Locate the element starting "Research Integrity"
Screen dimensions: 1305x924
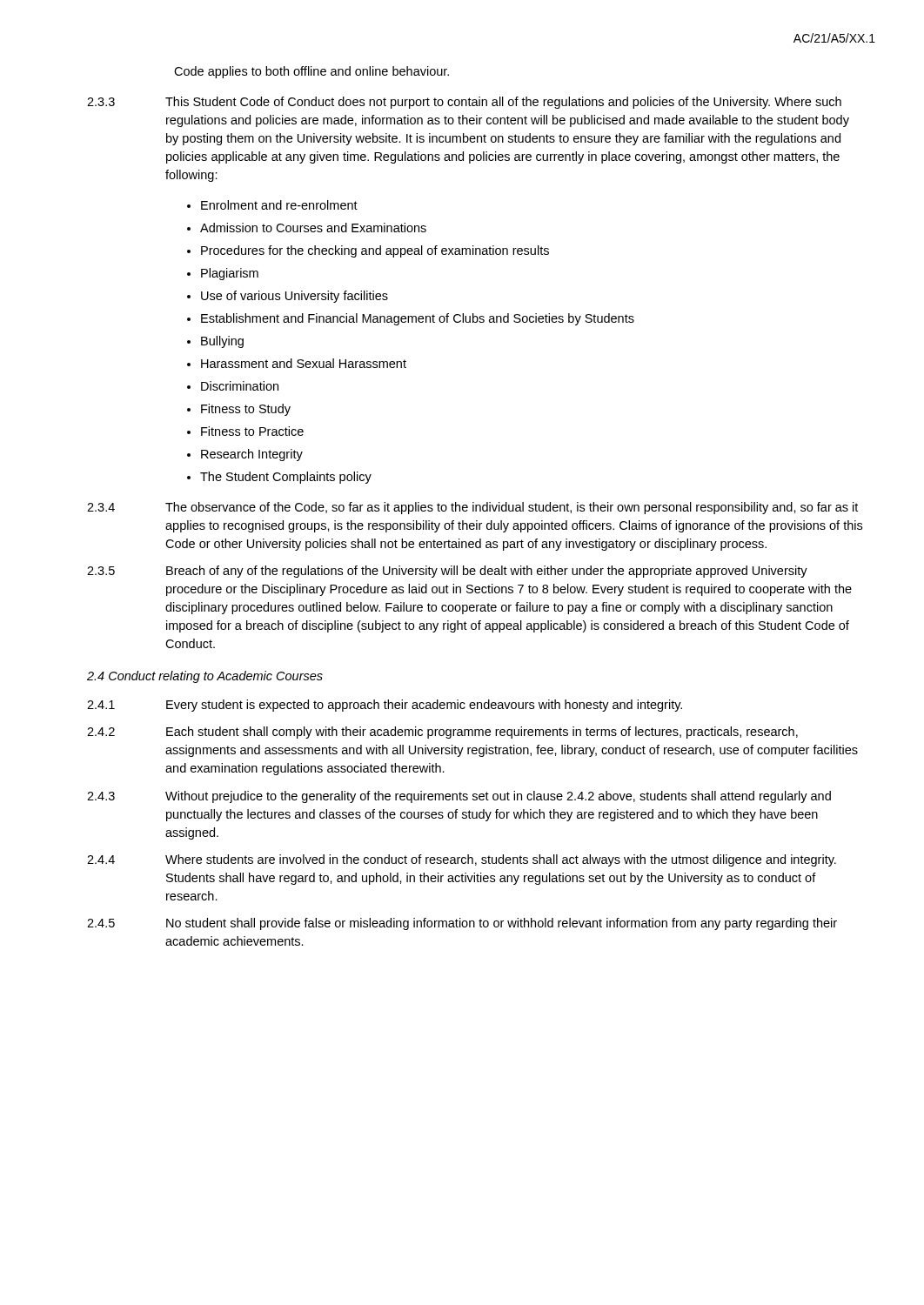coord(251,454)
